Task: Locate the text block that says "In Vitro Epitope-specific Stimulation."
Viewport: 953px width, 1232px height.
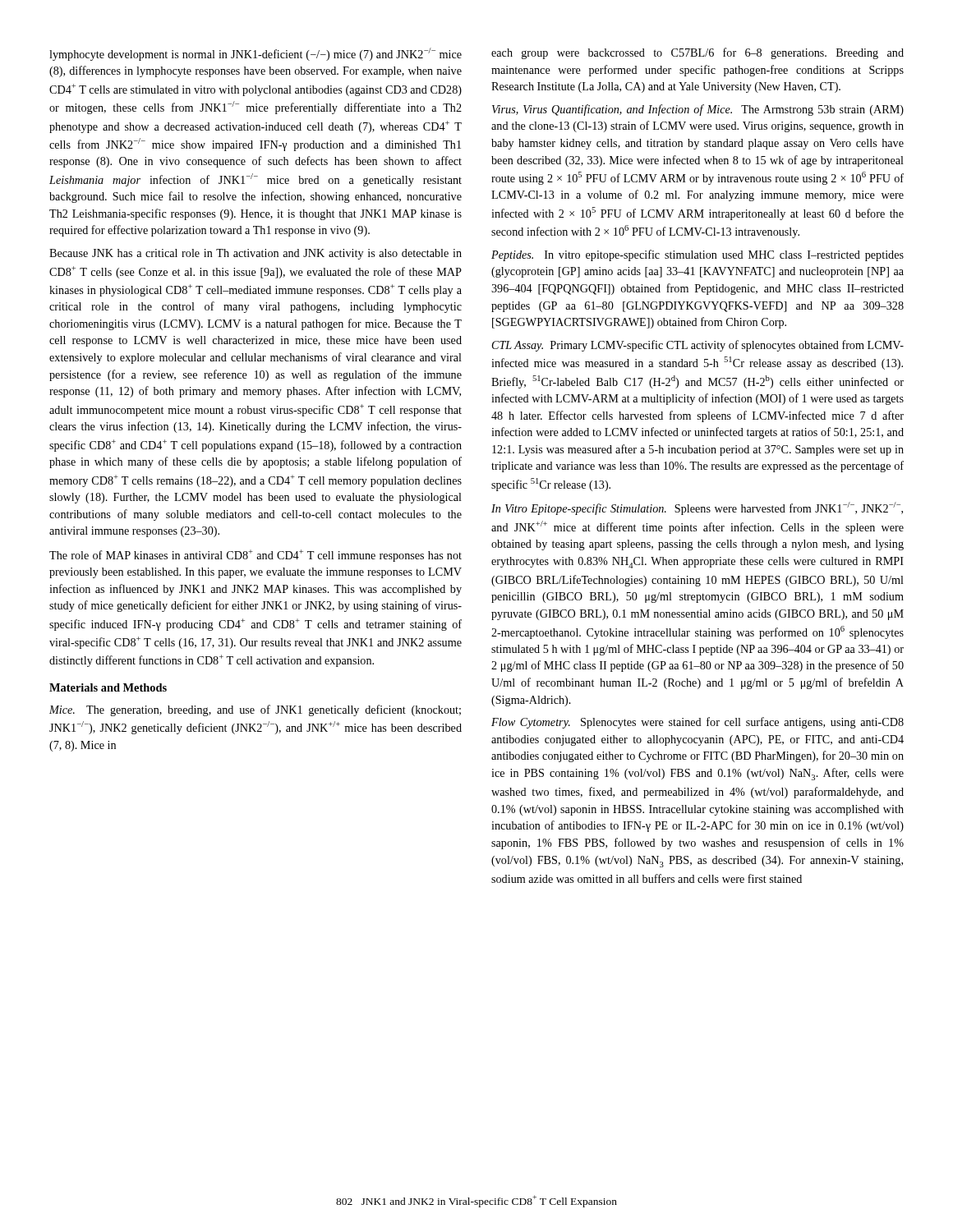Action: pos(698,603)
